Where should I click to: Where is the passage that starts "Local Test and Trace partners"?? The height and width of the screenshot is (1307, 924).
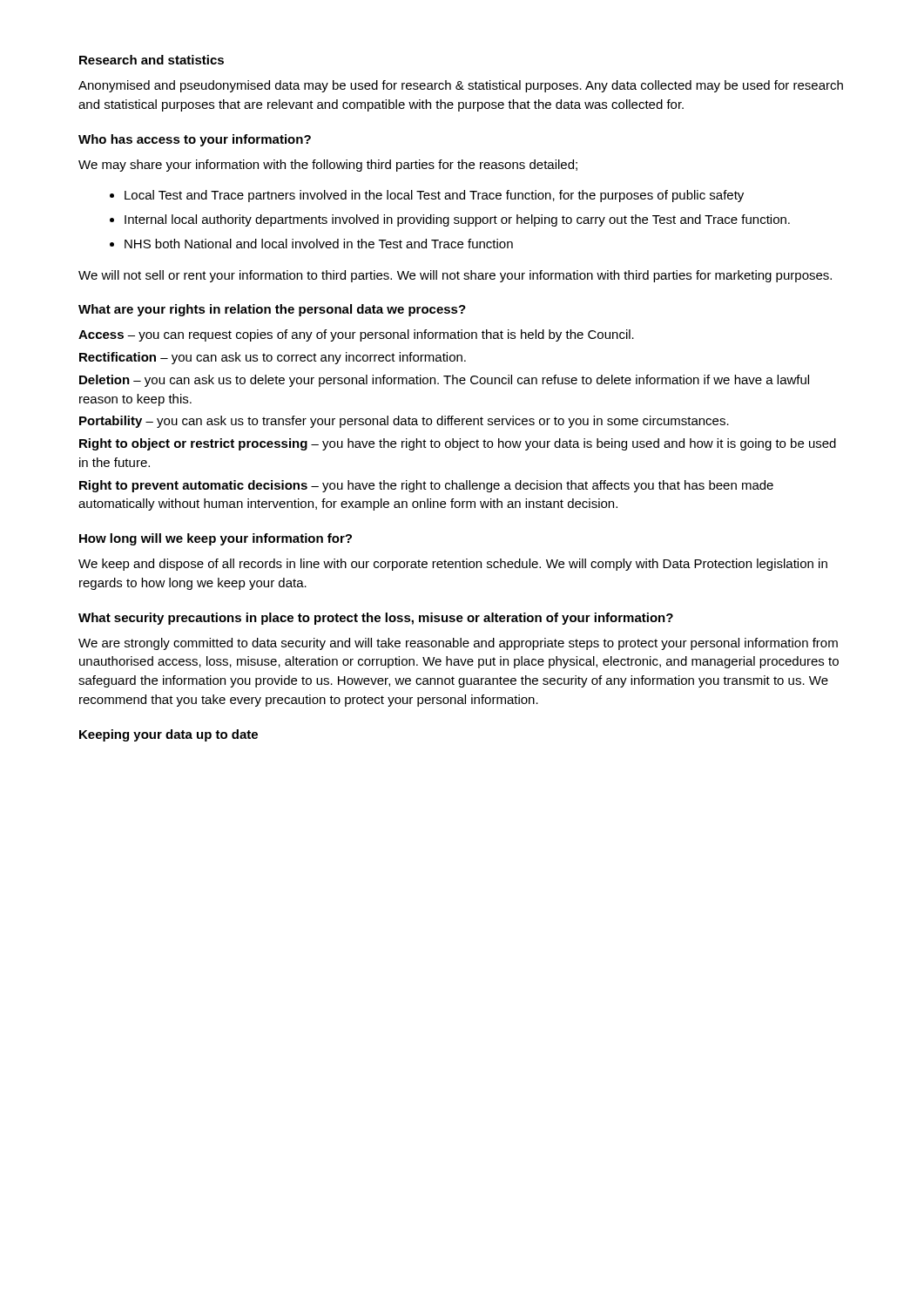pos(434,195)
